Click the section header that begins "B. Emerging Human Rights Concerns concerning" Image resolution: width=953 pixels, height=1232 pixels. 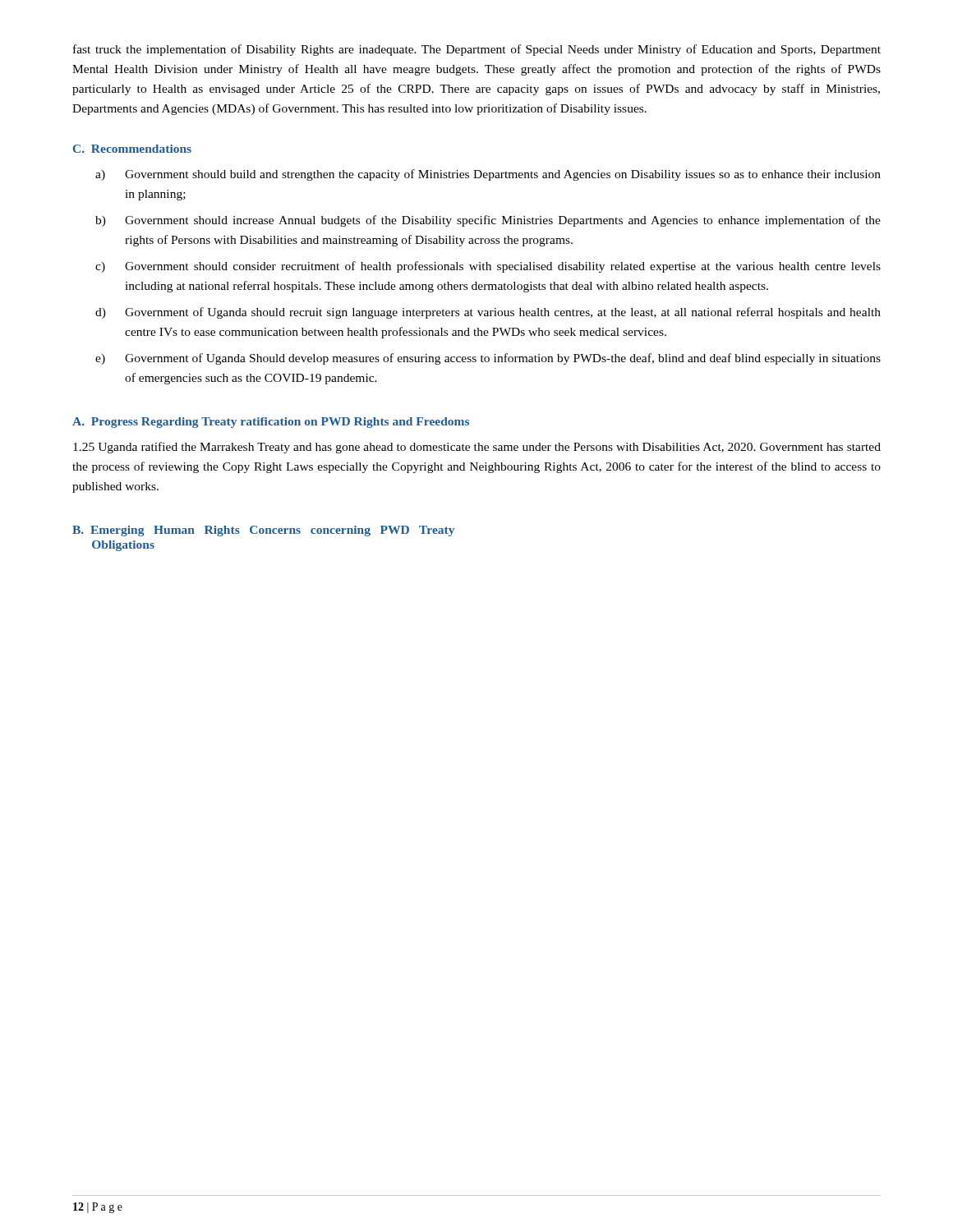pyautogui.click(x=264, y=537)
